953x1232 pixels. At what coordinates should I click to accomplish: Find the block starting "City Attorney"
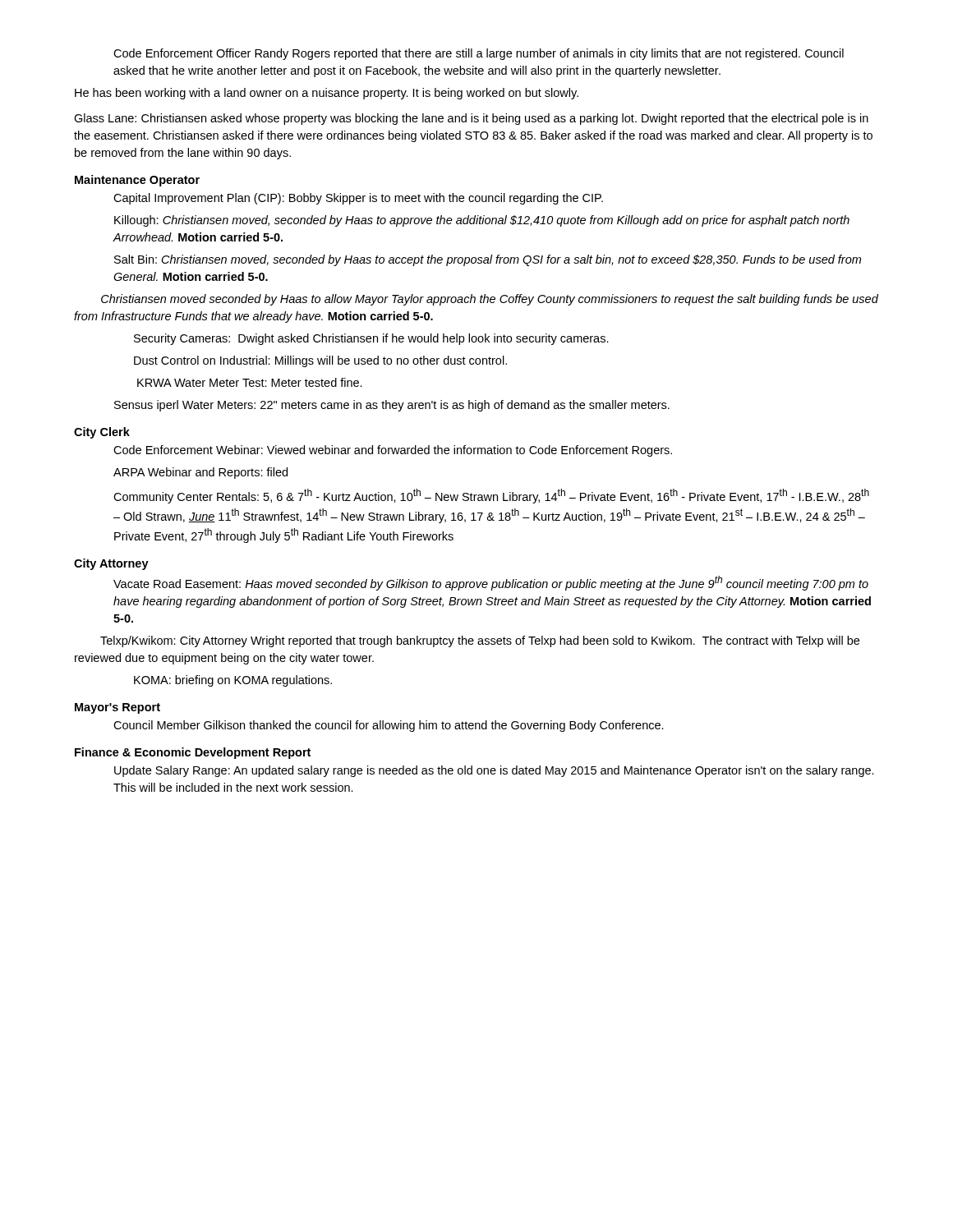click(111, 563)
